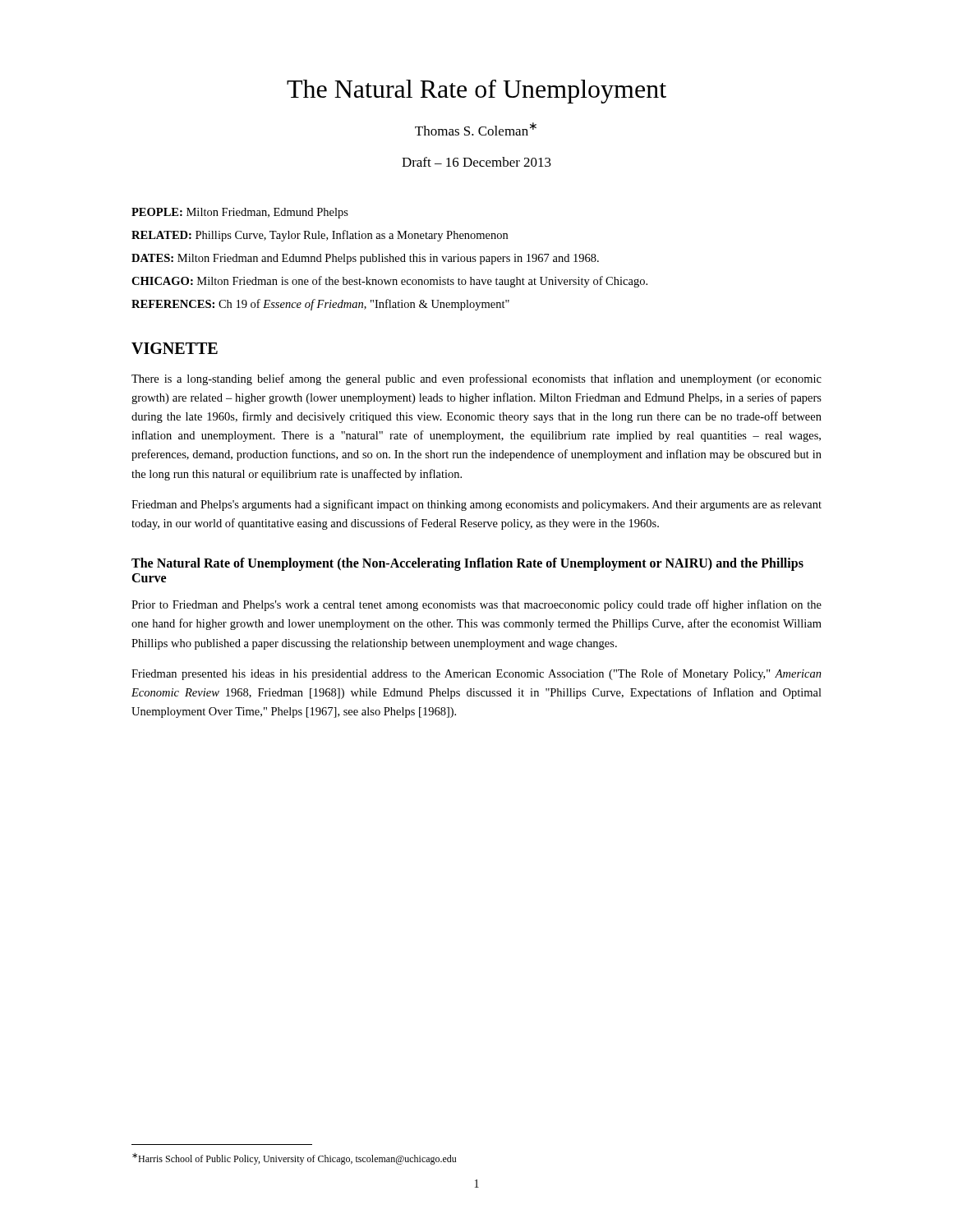This screenshot has width=953, height=1232.
Task: Where is the section header that starts "The Natural Rate of Unemployment (the Non-Accelerating"?
Action: coord(467,571)
